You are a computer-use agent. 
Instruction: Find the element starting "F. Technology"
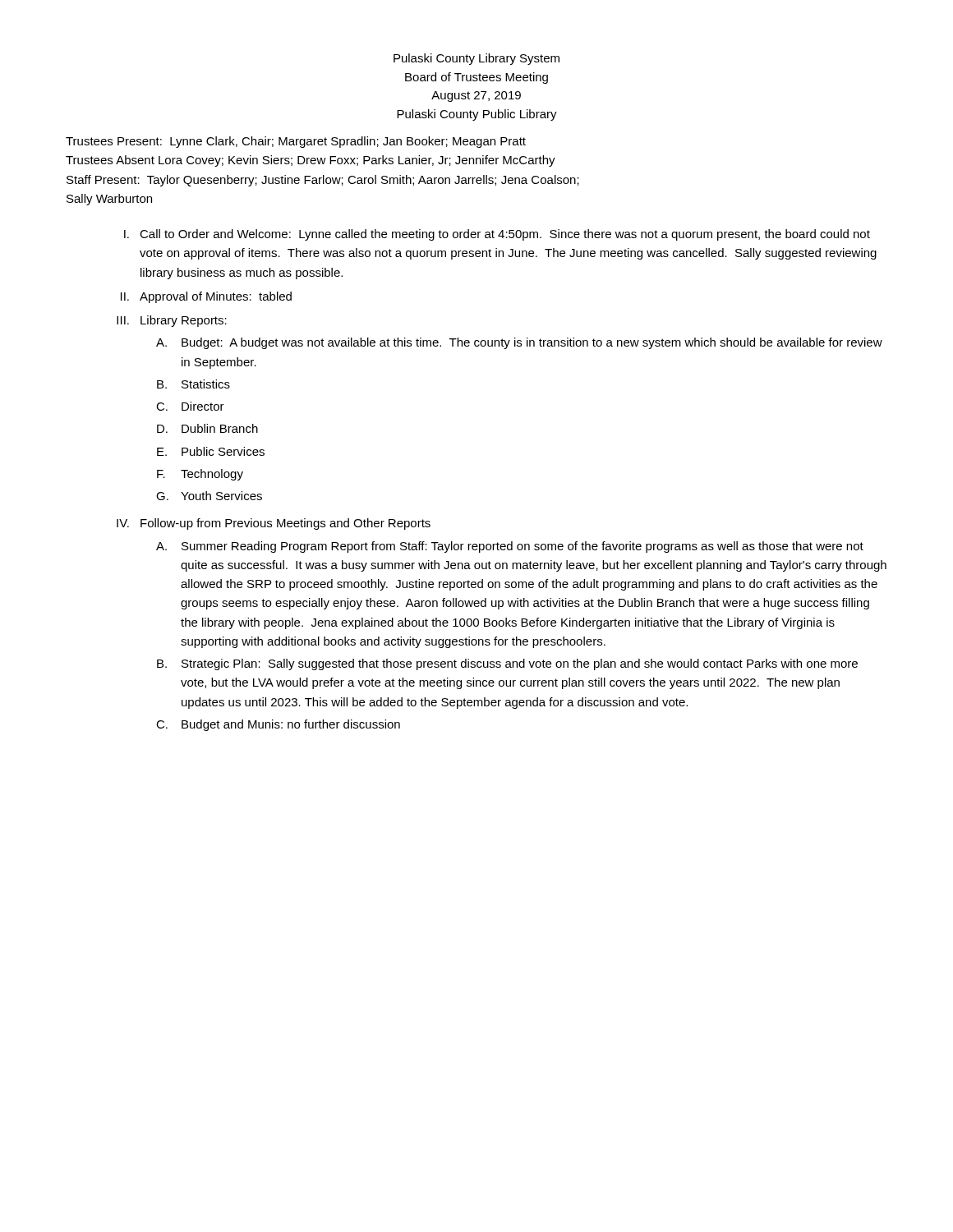200,475
